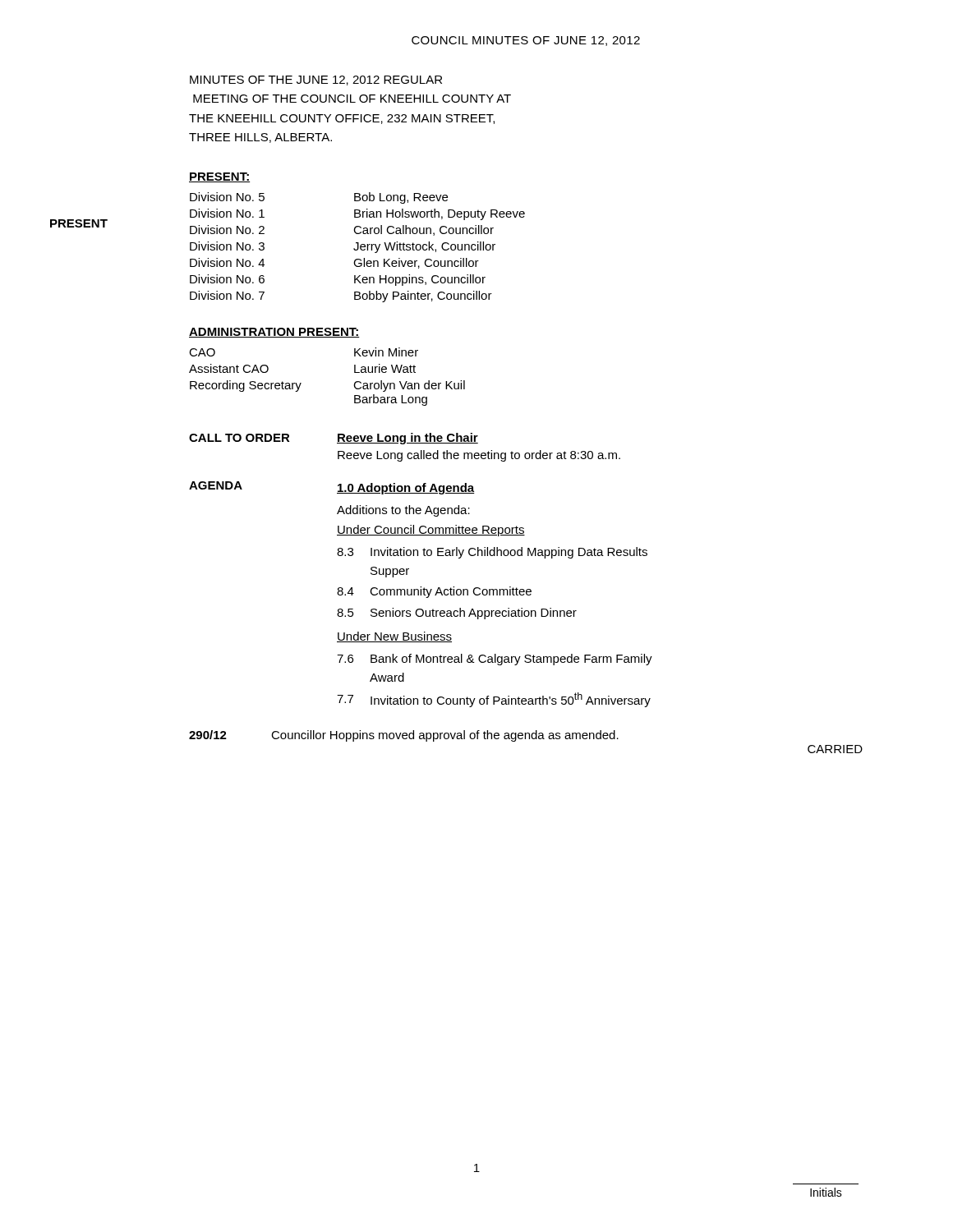Select the text block starting "Division No. 6Ken"

tap(227, 280)
